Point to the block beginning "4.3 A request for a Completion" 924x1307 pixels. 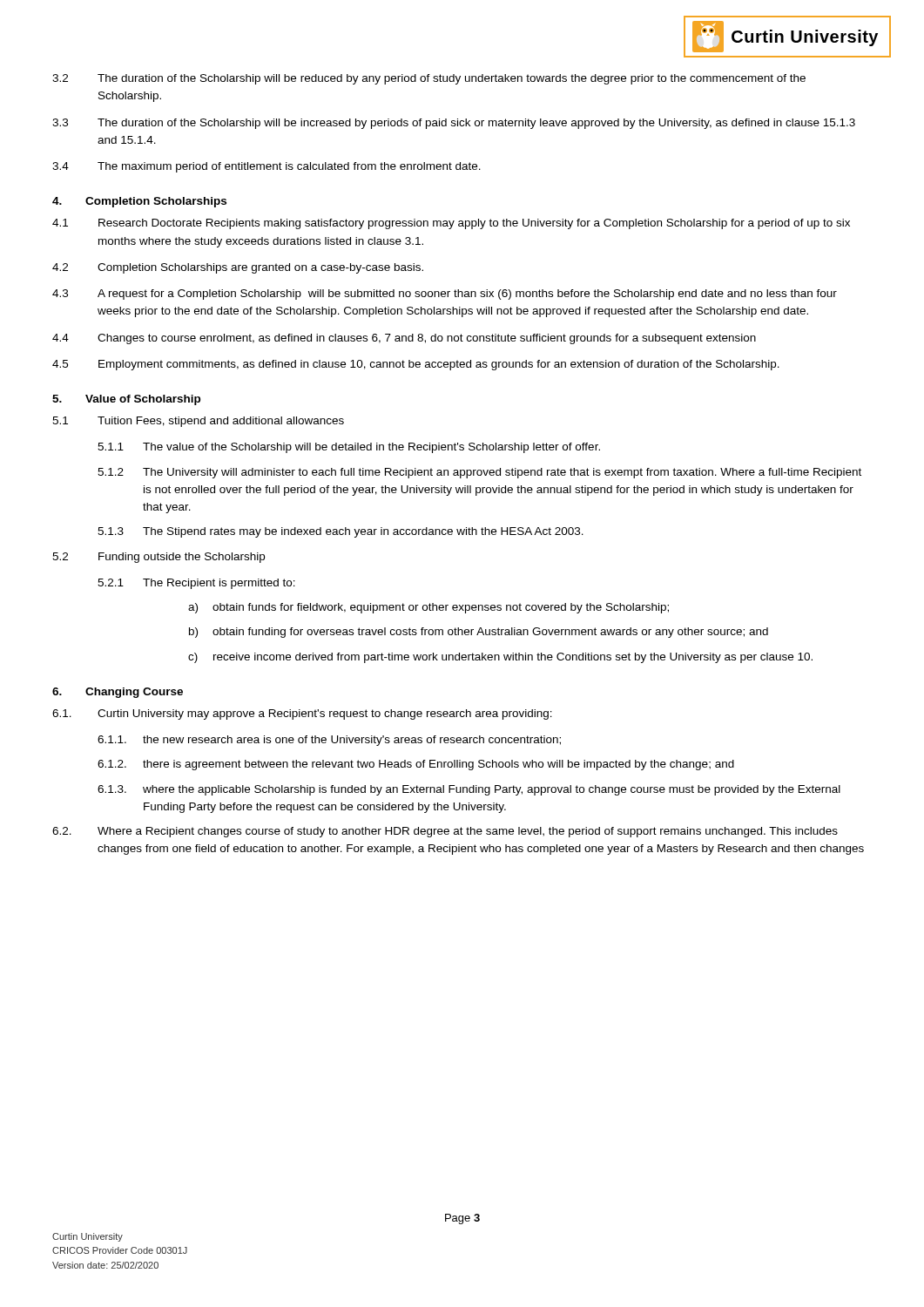(x=462, y=303)
